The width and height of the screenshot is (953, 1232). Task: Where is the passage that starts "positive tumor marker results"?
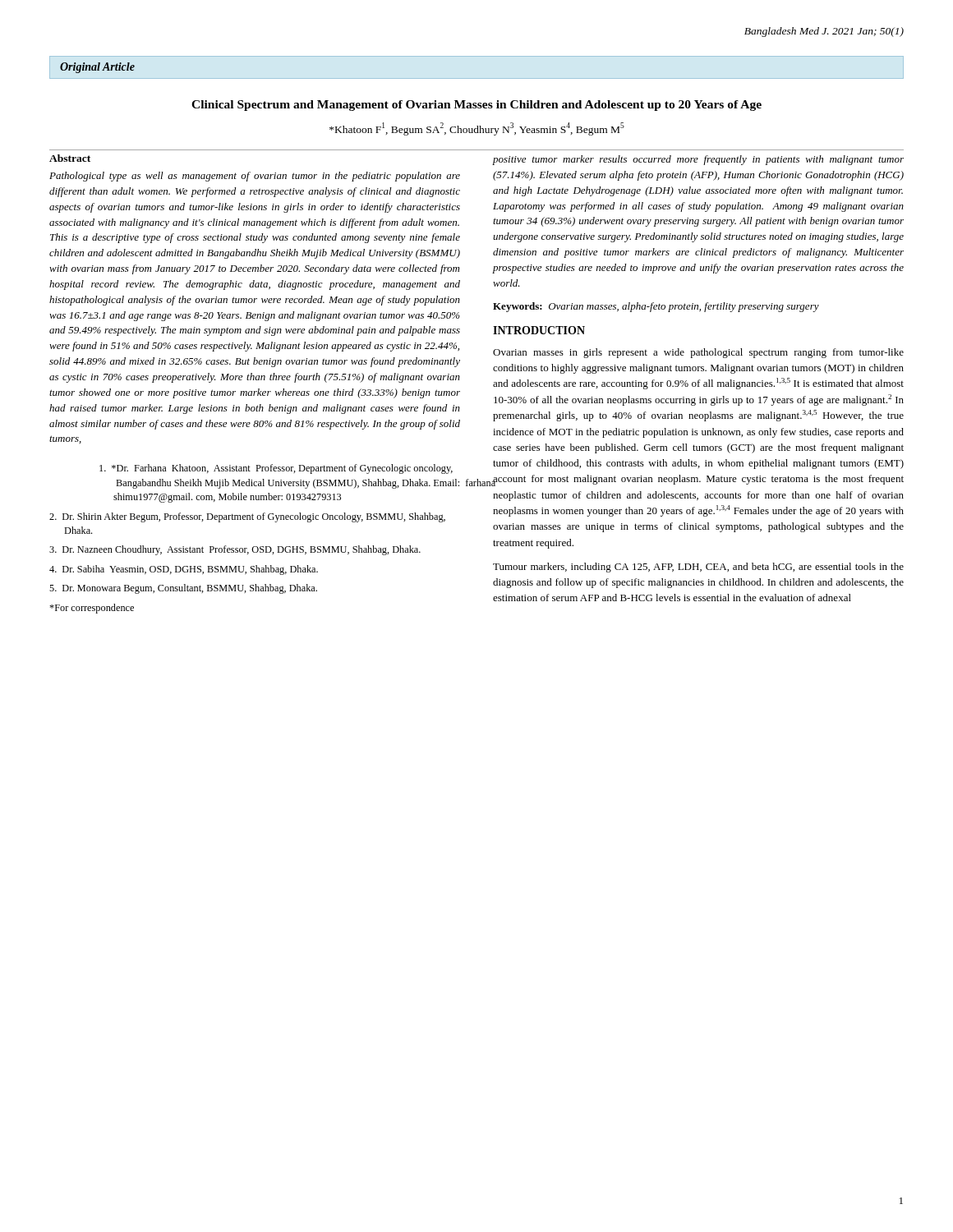pos(698,221)
